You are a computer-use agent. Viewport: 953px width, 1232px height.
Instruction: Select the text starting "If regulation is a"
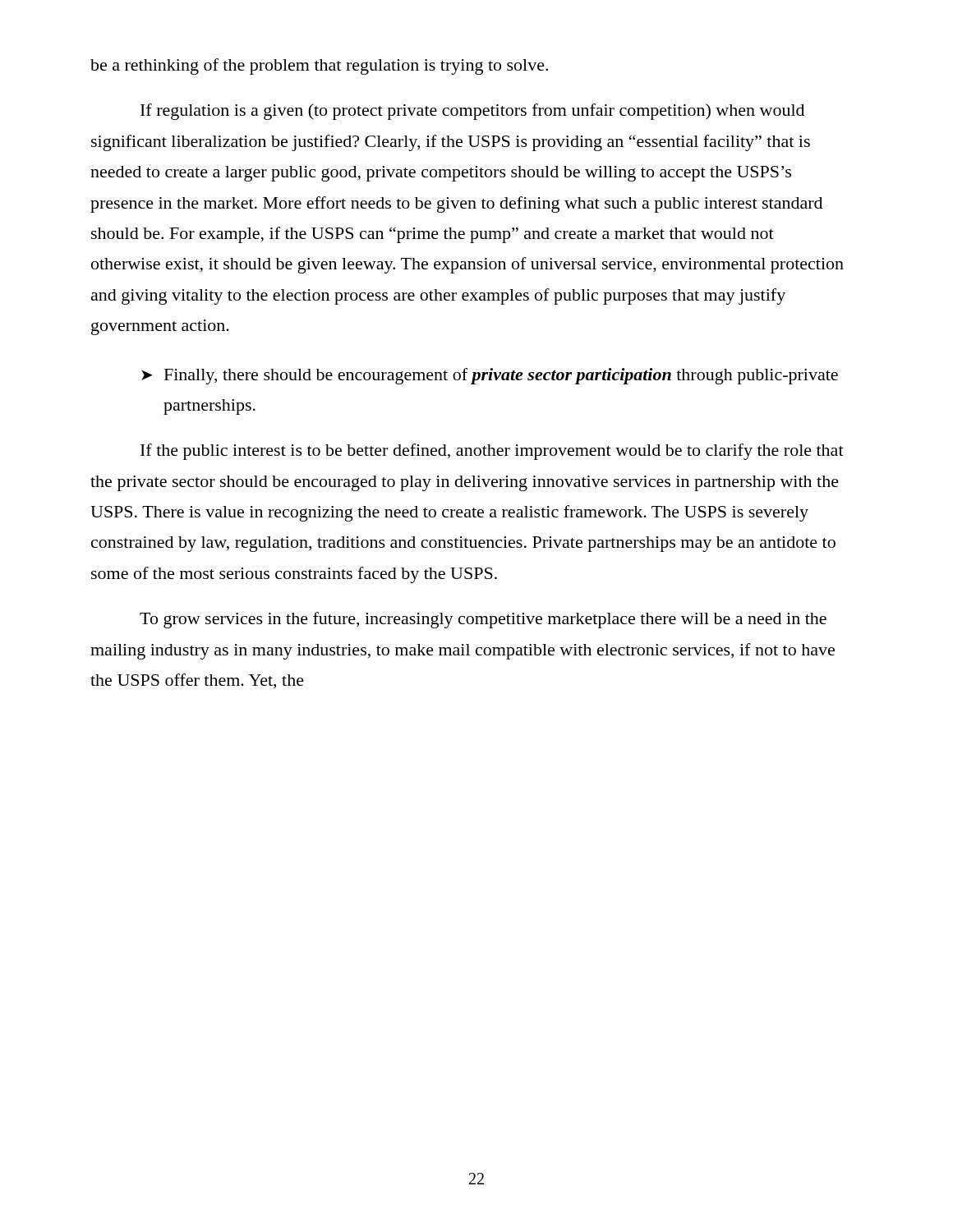click(x=467, y=217)
